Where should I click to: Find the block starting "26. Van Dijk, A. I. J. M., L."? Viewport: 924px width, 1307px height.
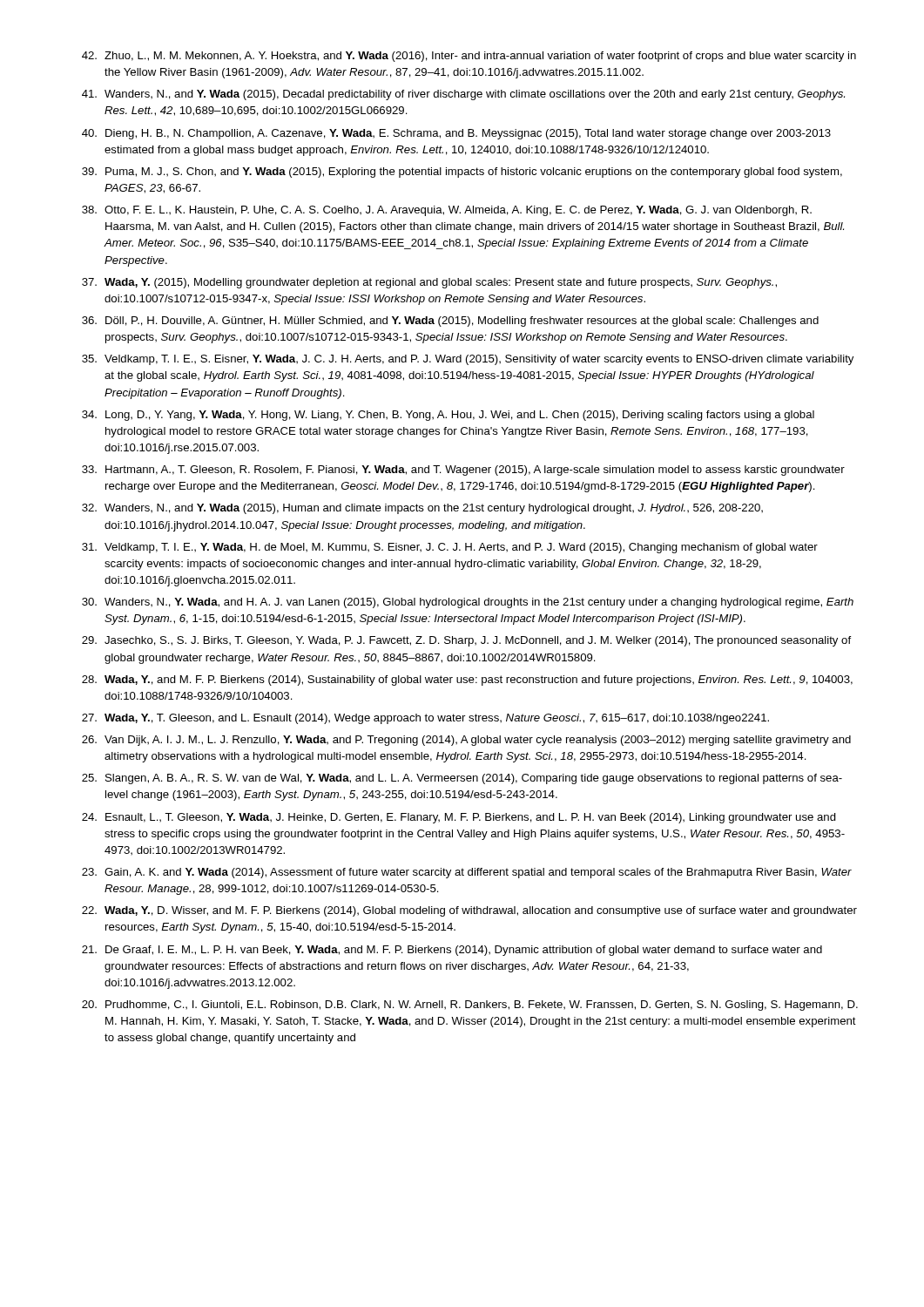click(462, 748)
